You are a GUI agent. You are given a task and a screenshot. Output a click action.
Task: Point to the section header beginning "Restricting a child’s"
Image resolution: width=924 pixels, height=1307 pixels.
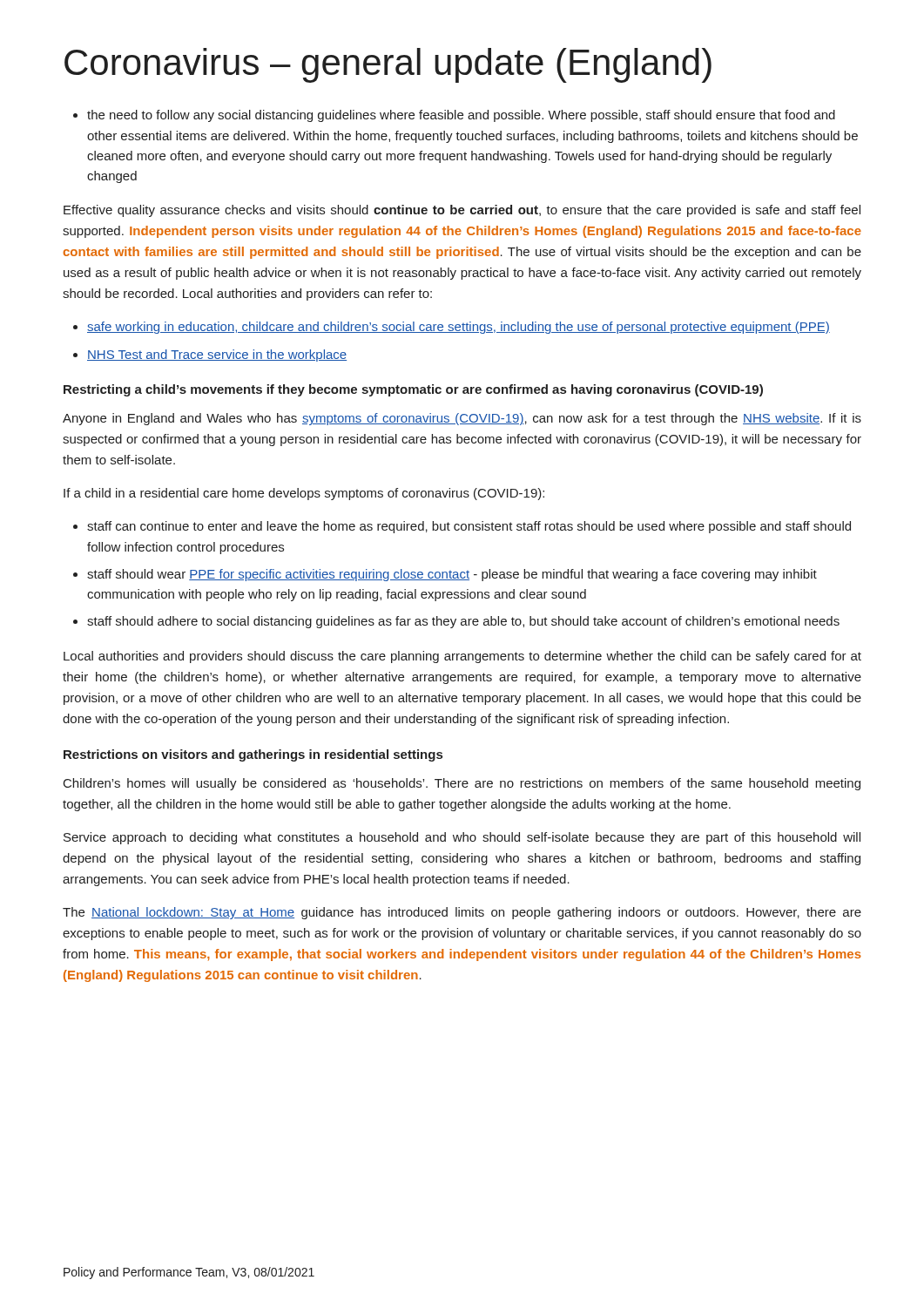click(462, 389)
